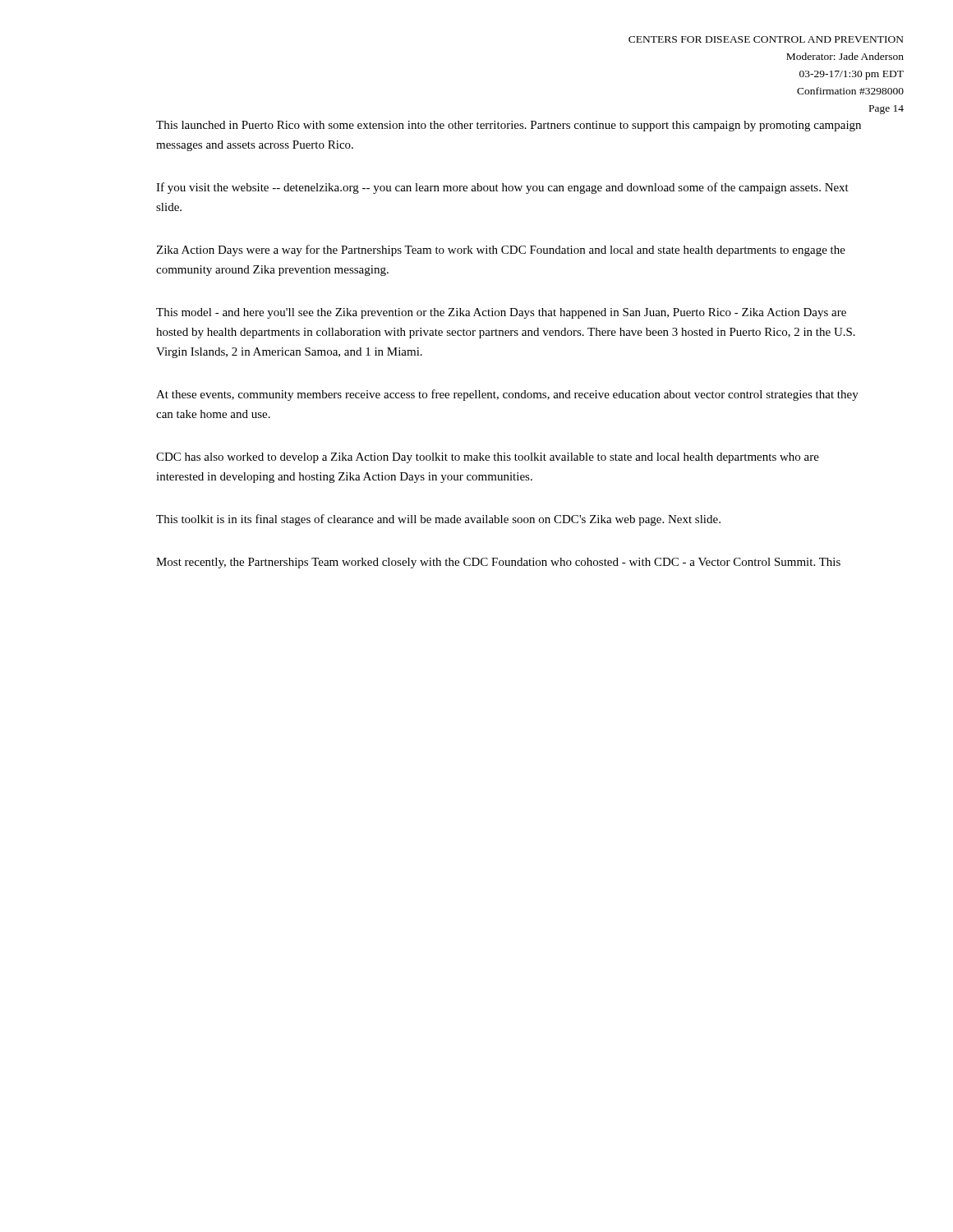Image resolution: width=953 pixels, height=1232 pixels.
Task: Click the passage that begins "Zika Action Days were"
Action: [501, 260]
